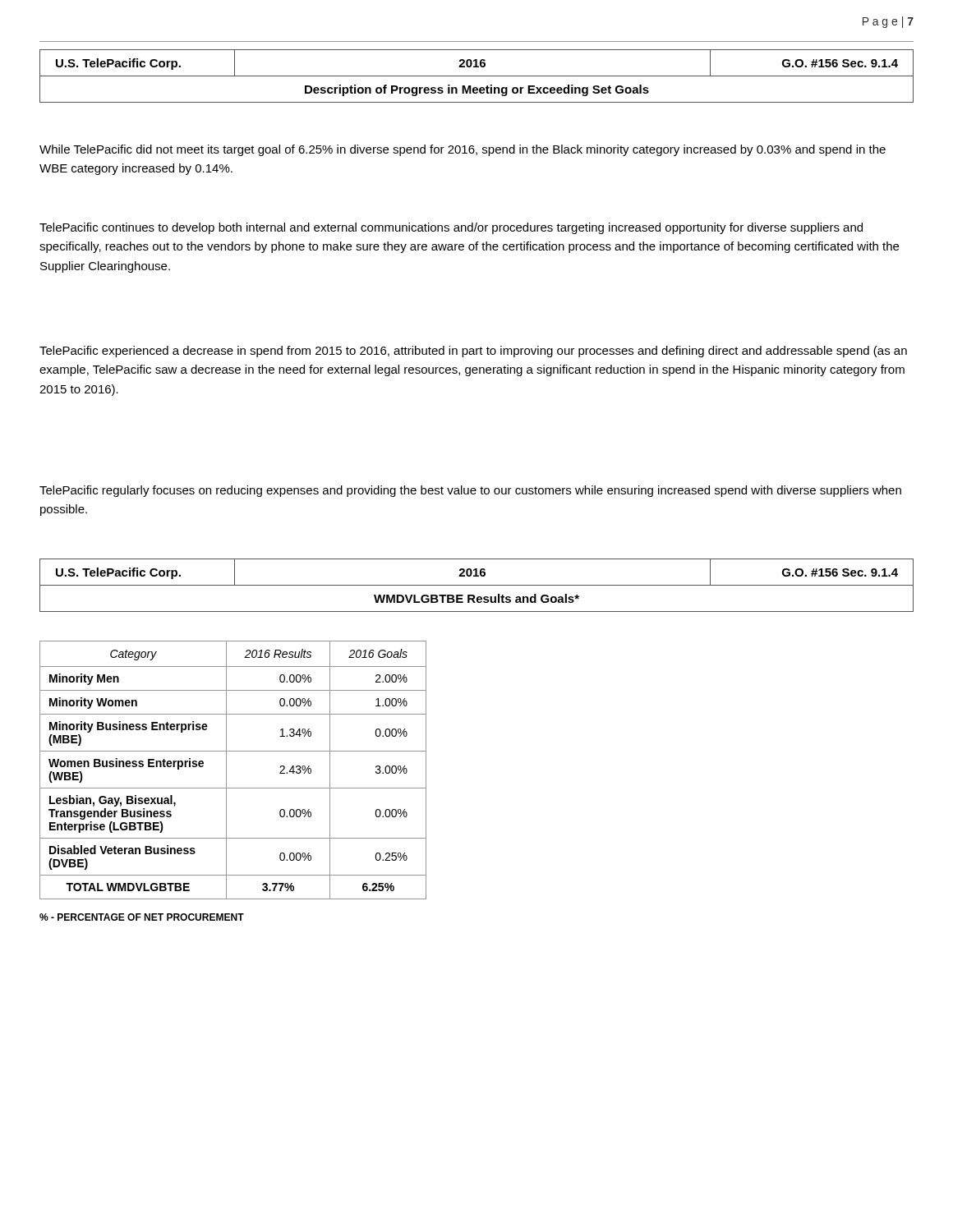Find the table that mentions "Women Business Enterprise"
The width and height of the screenshot is (953, 1232).
[x=233, y=770]
